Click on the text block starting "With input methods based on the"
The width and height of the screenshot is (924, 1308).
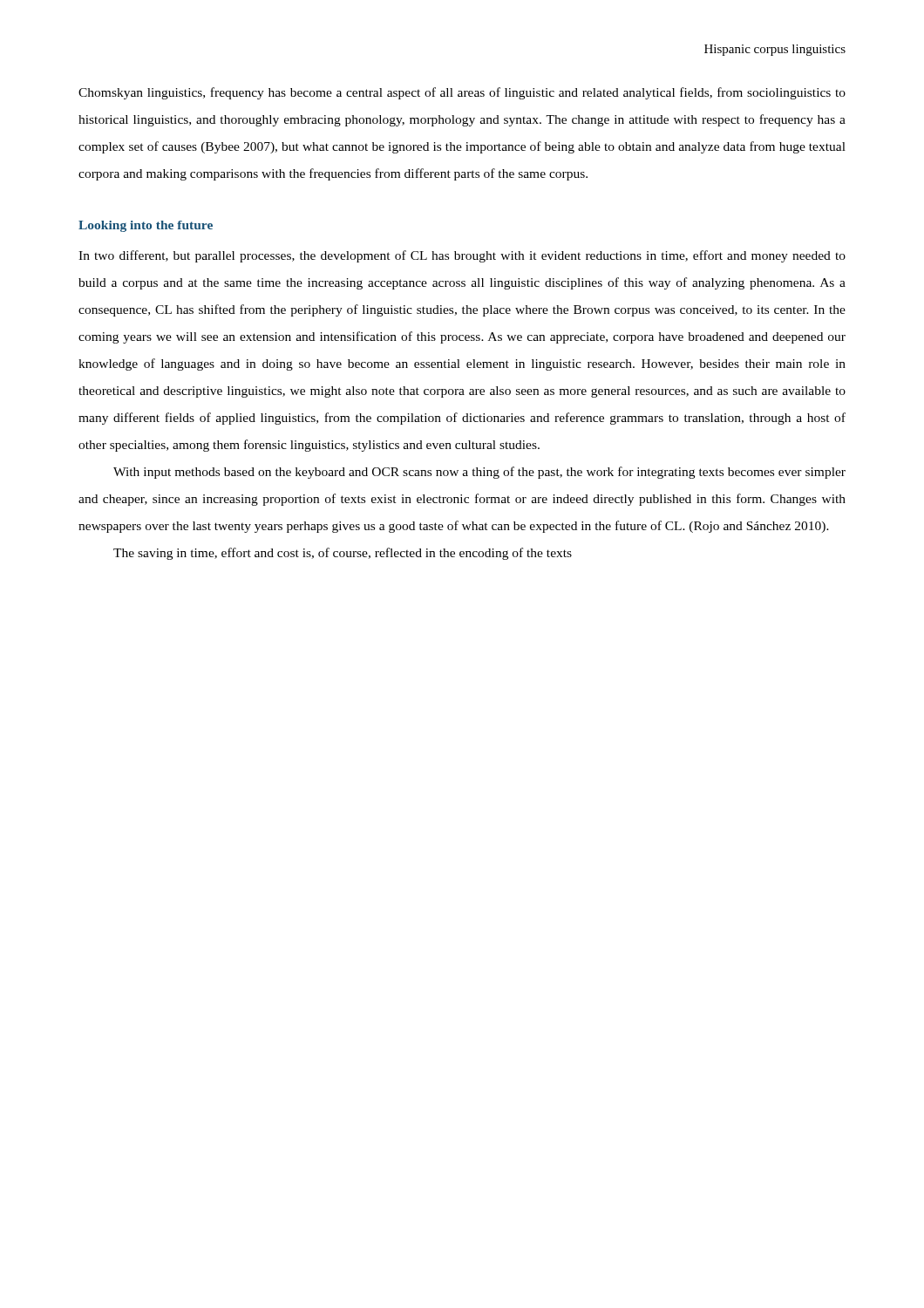462,498
